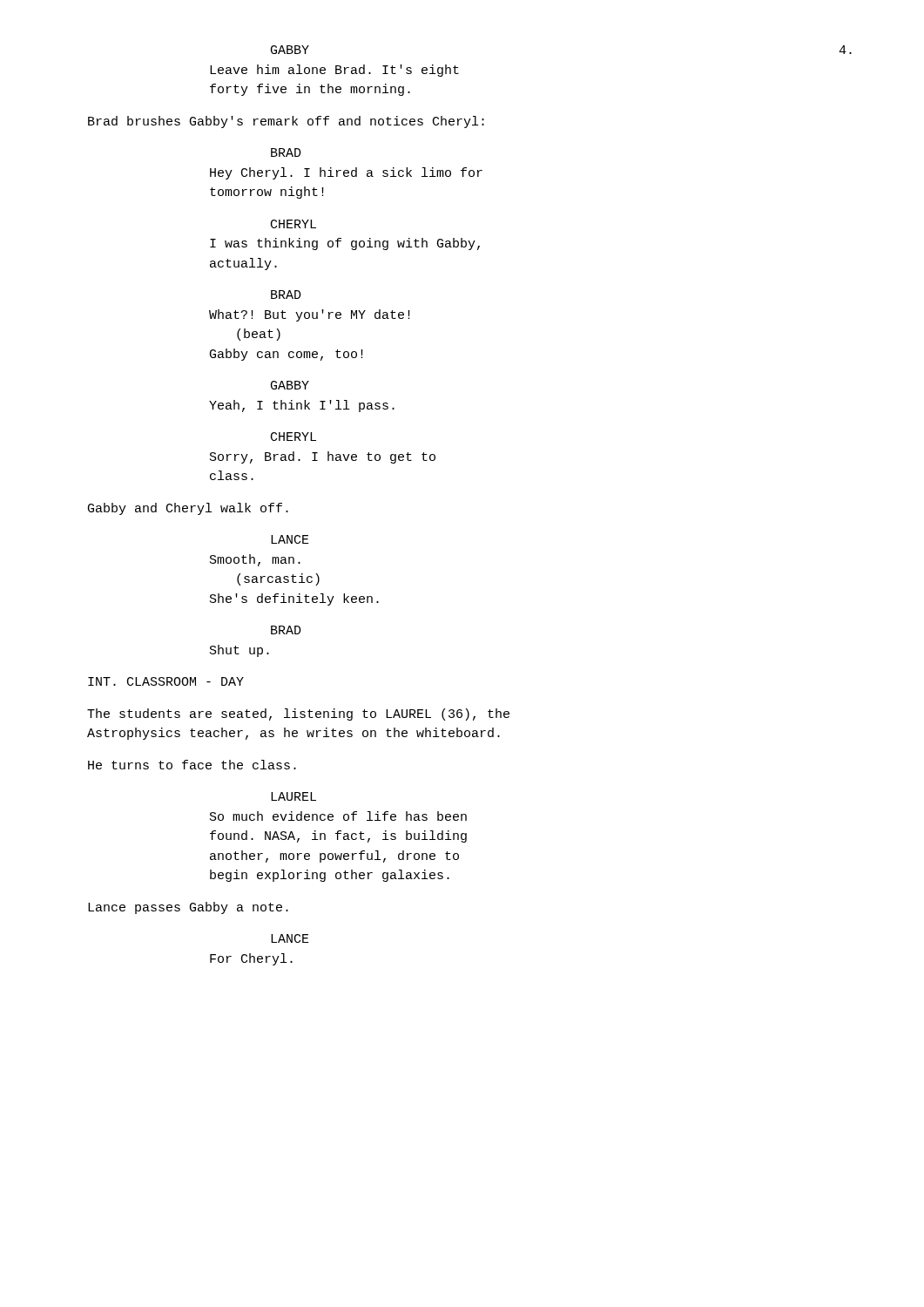Select the element starting "He turns to face the class."
This screenshot has width=924, height=1307.
(x=193, y=766)
